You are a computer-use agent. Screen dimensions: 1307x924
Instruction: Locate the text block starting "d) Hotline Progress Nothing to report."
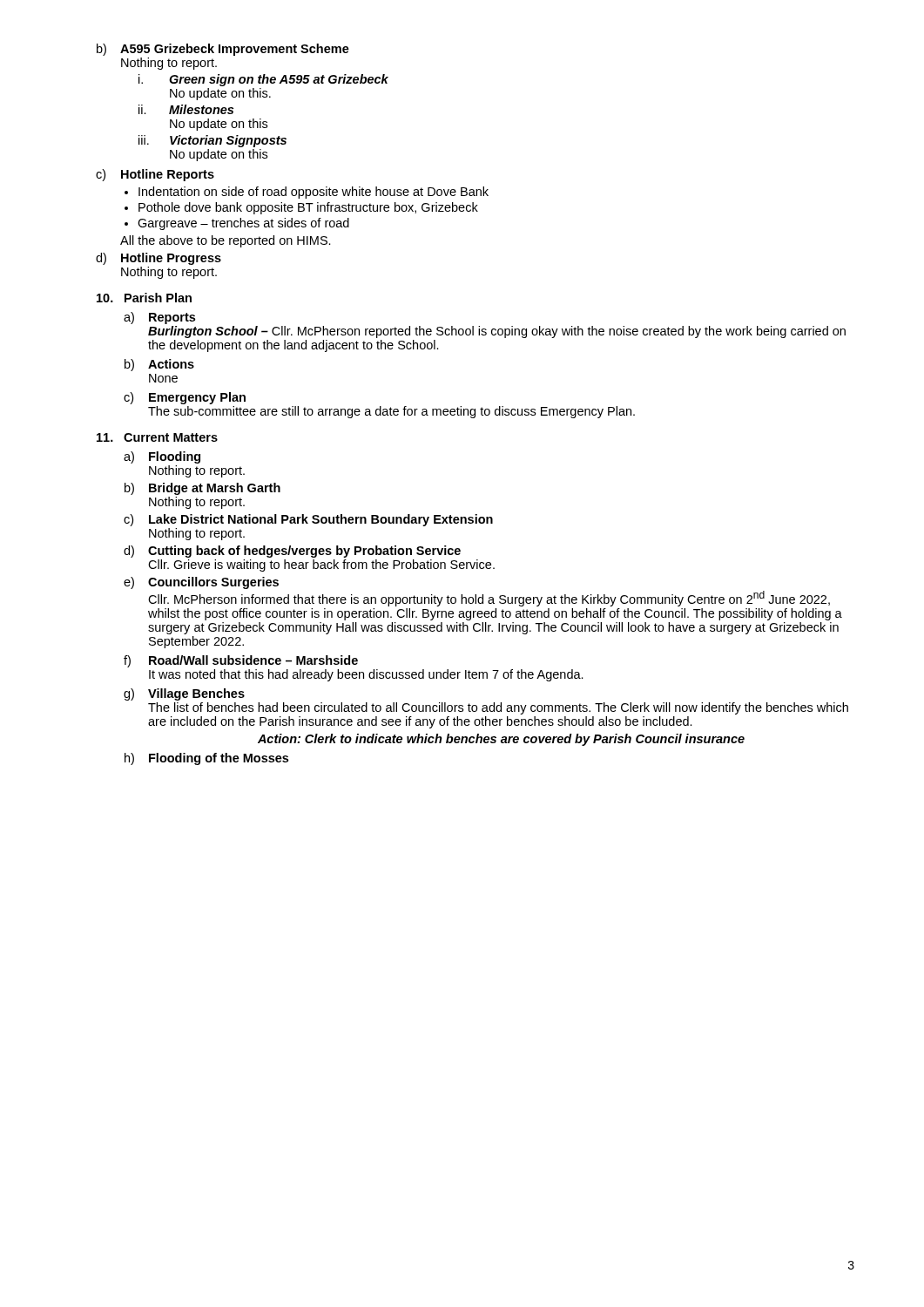pos(158,259)
